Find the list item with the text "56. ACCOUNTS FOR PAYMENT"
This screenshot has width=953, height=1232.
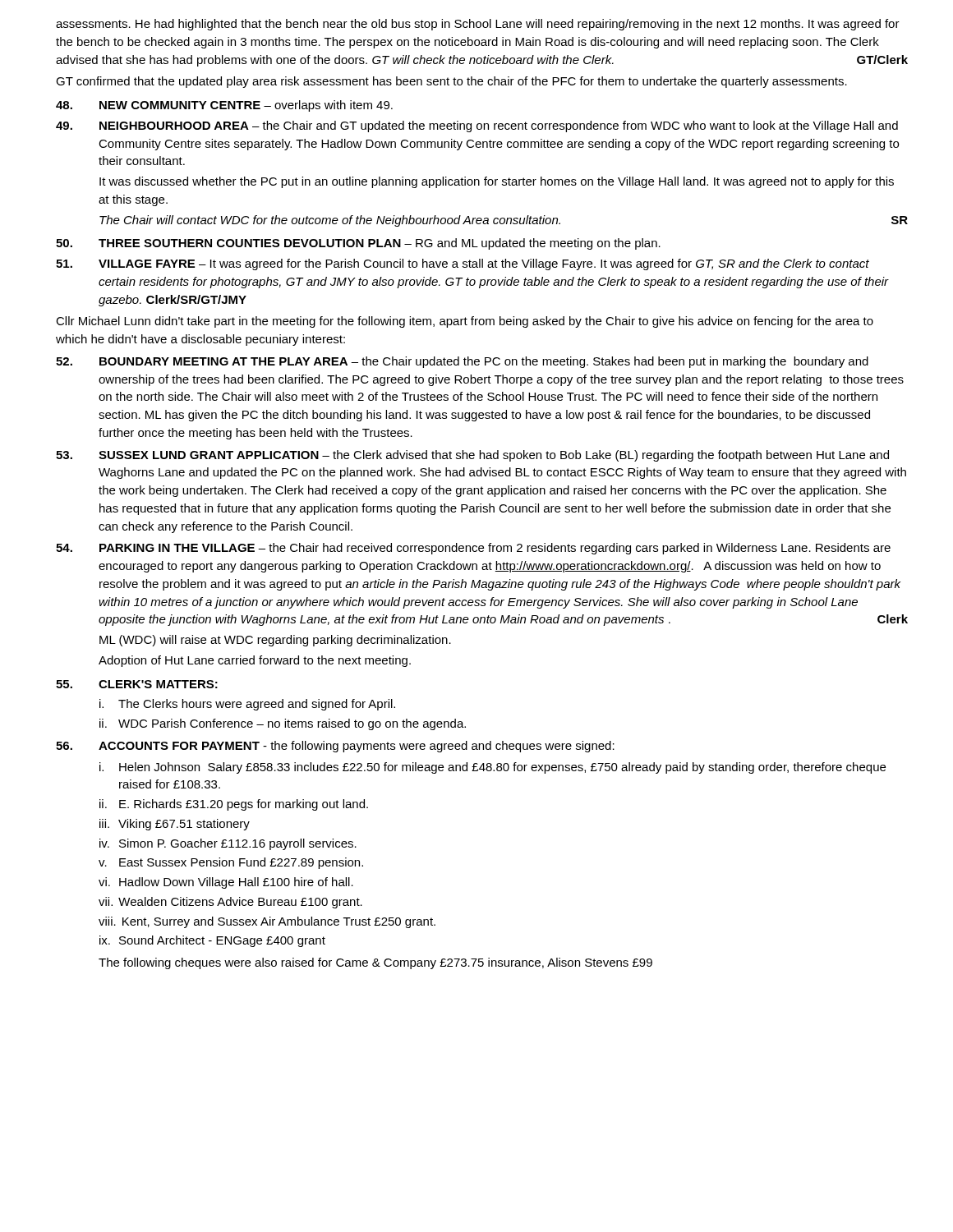coord(335,747)
